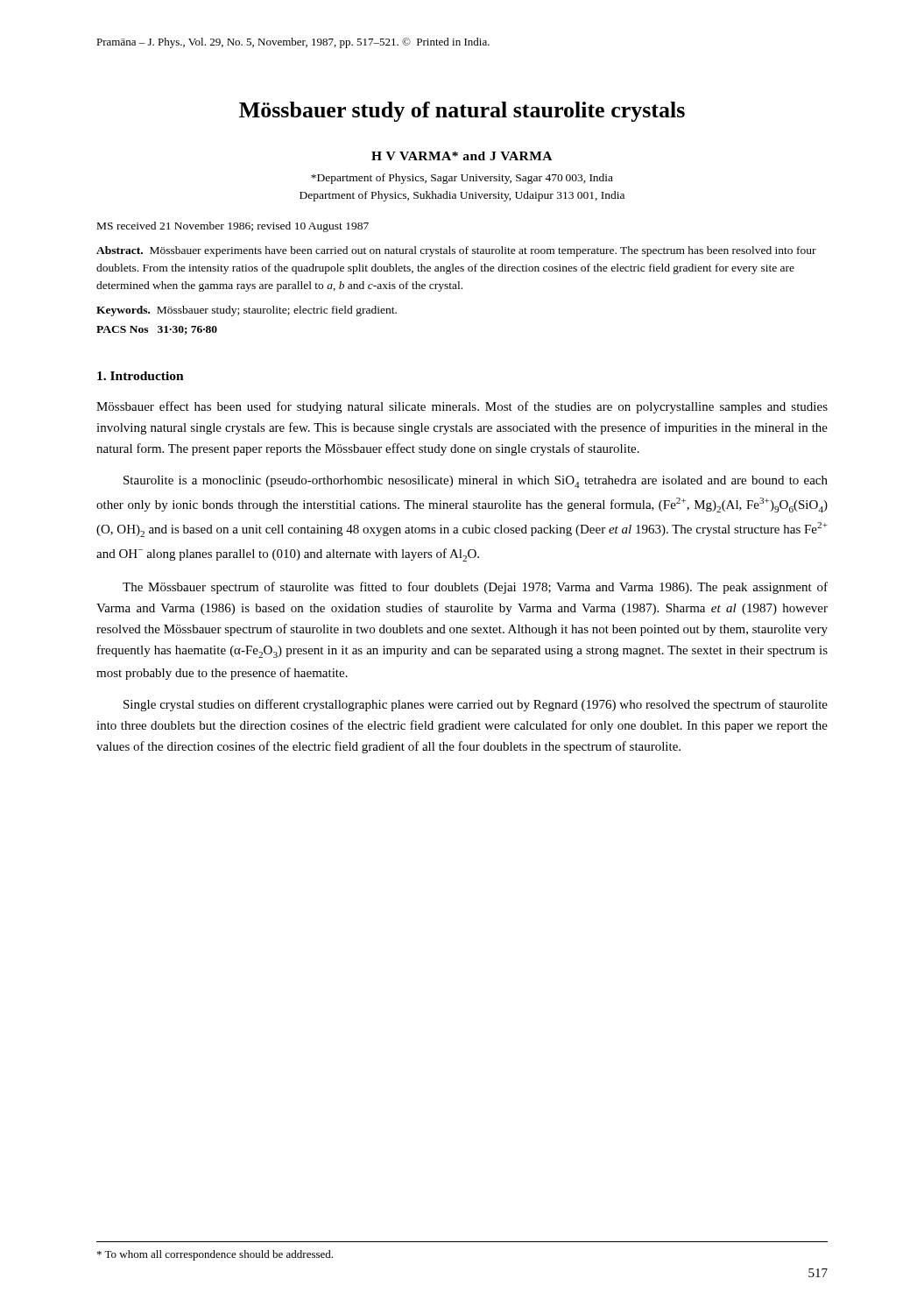Click the passage that begins "Mössbauer effect has"
The height and width of the screenshot is (1314, 924).
coord(462,577)
